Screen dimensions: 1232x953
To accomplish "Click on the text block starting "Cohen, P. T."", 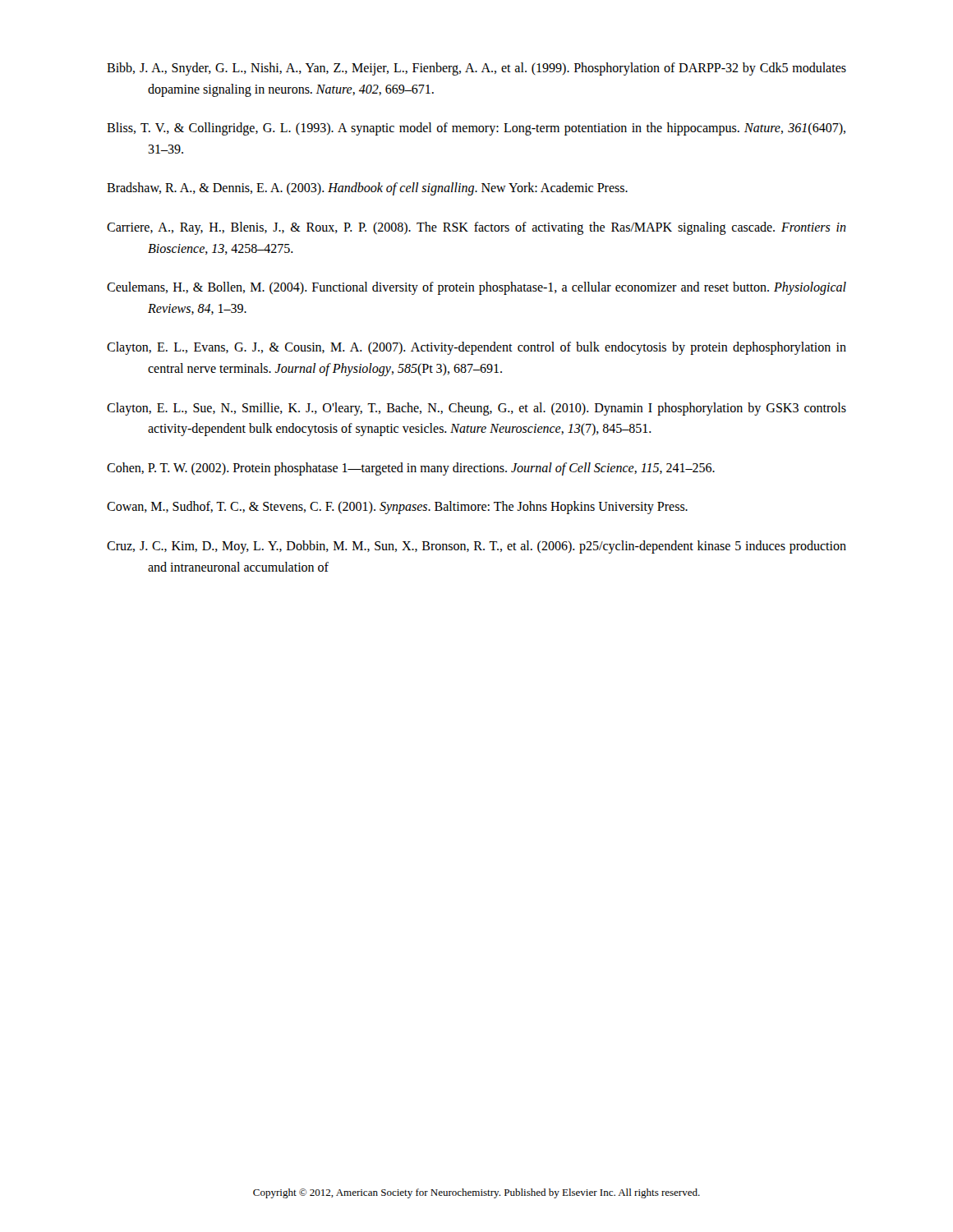I will (x=411, y=467).
